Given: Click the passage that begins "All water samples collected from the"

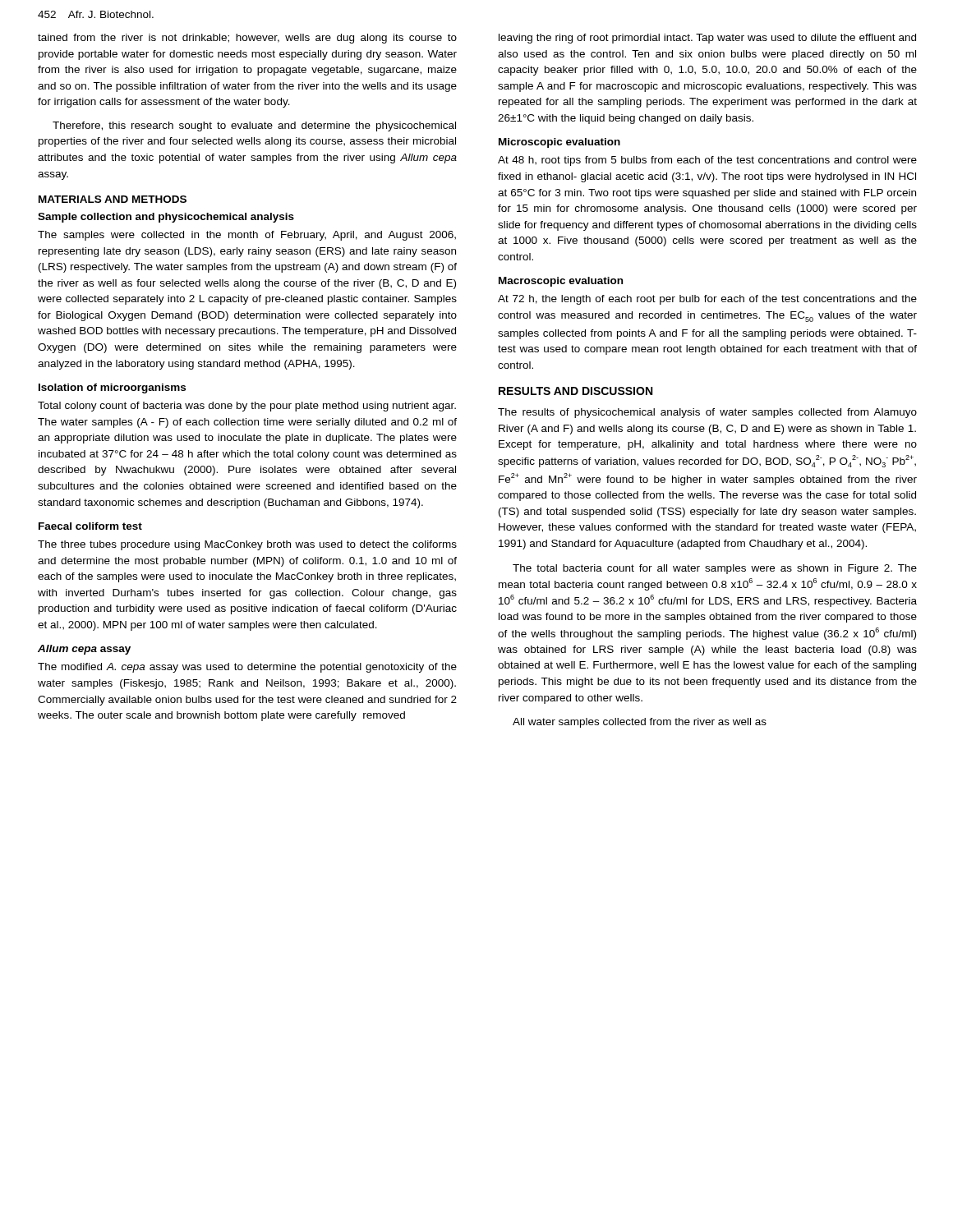Looking at the screenshot, I should (x=707, y=722).
